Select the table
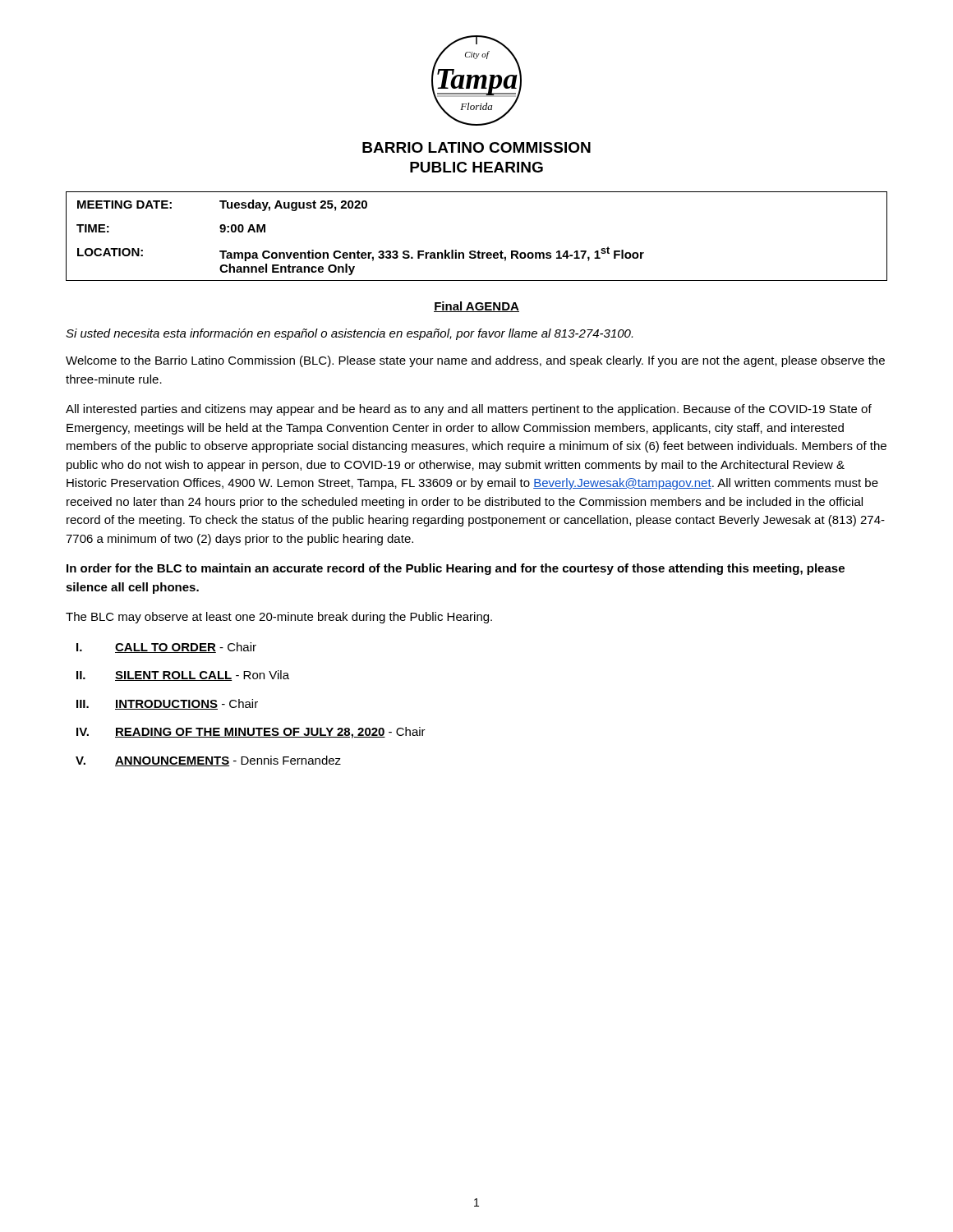This screenshot has height=1232, width=953. pos(476,236)
